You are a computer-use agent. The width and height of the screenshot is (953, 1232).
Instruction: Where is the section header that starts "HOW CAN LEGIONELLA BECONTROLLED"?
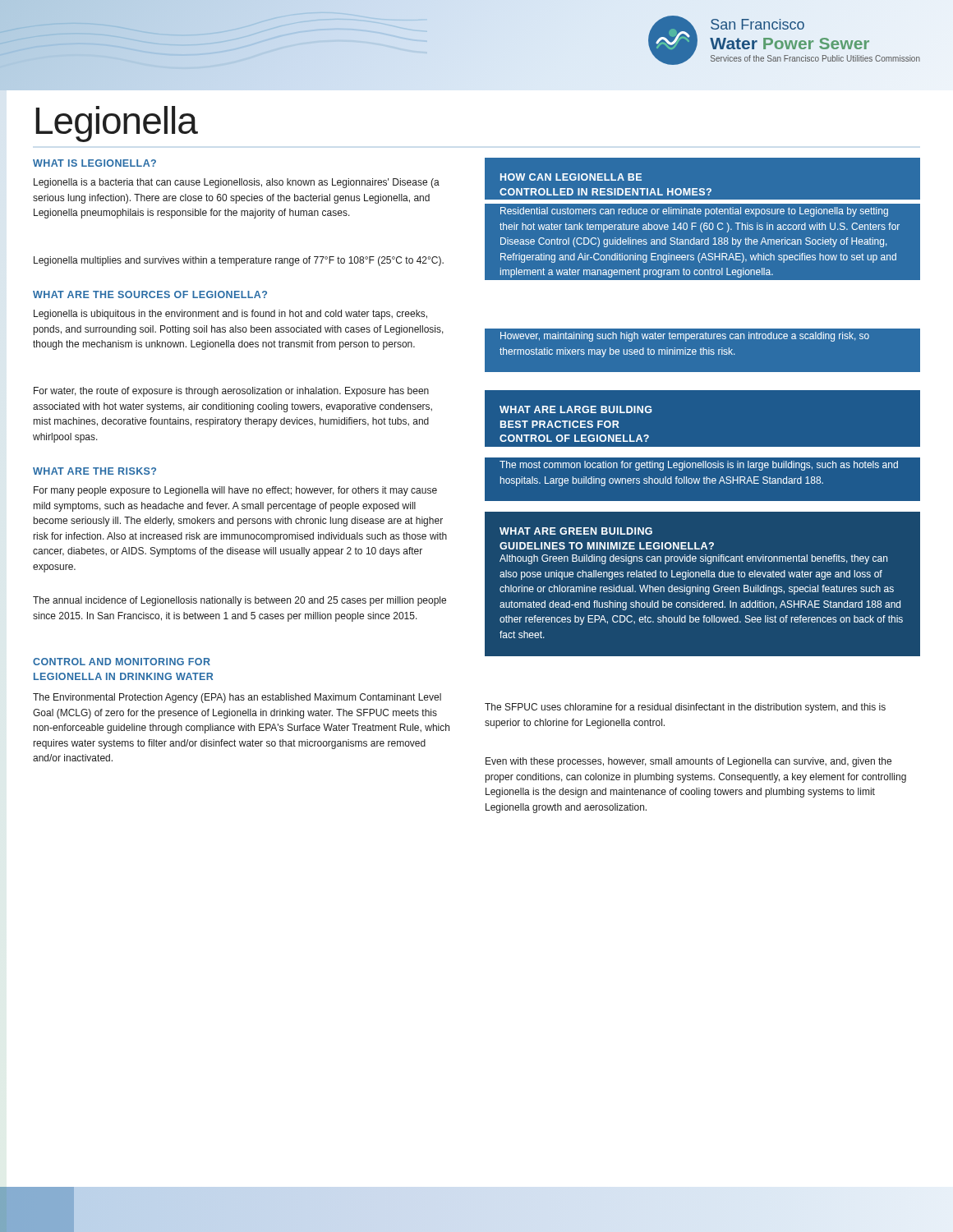pos(606,185)
